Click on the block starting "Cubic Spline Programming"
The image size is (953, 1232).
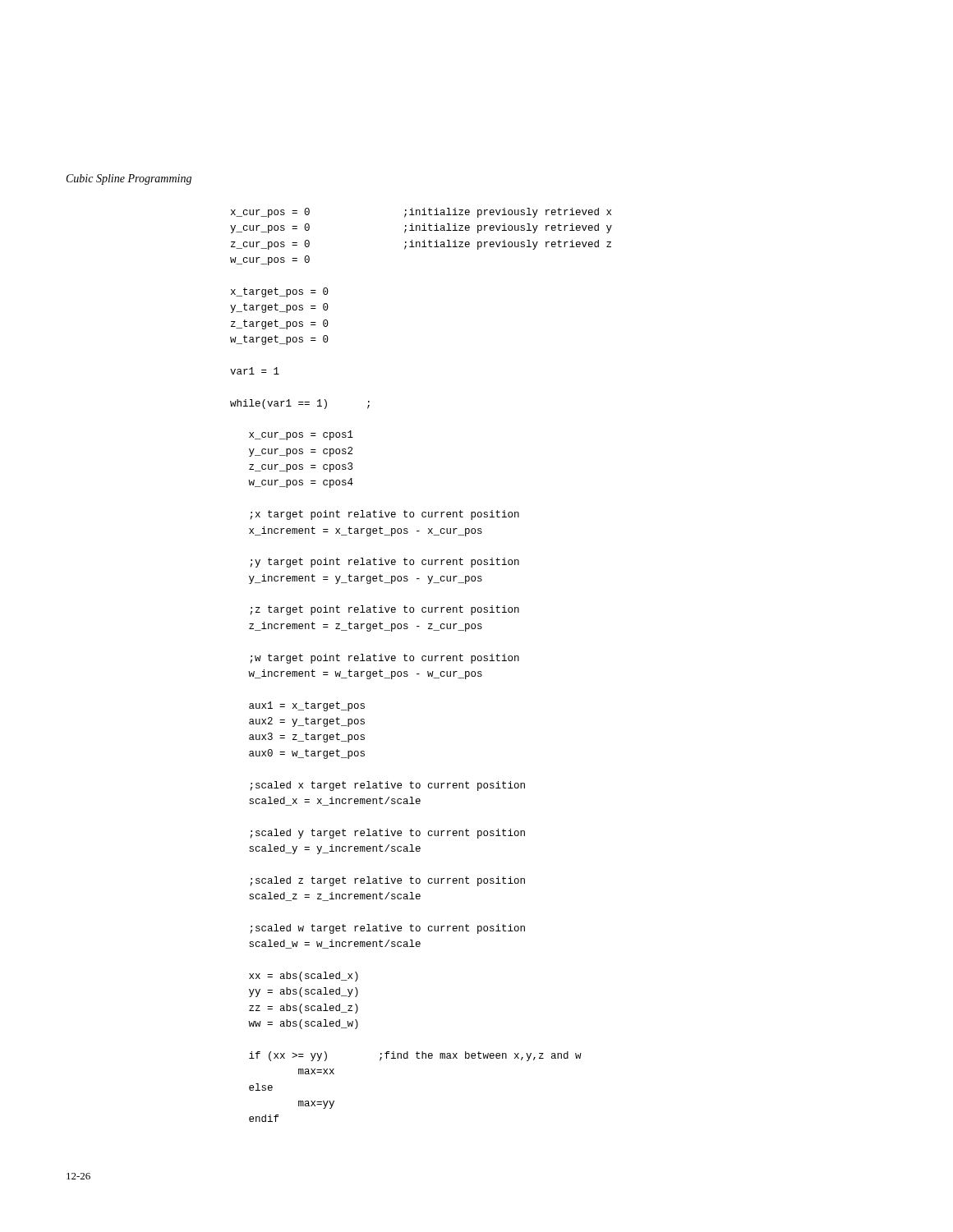click(129, 179)
